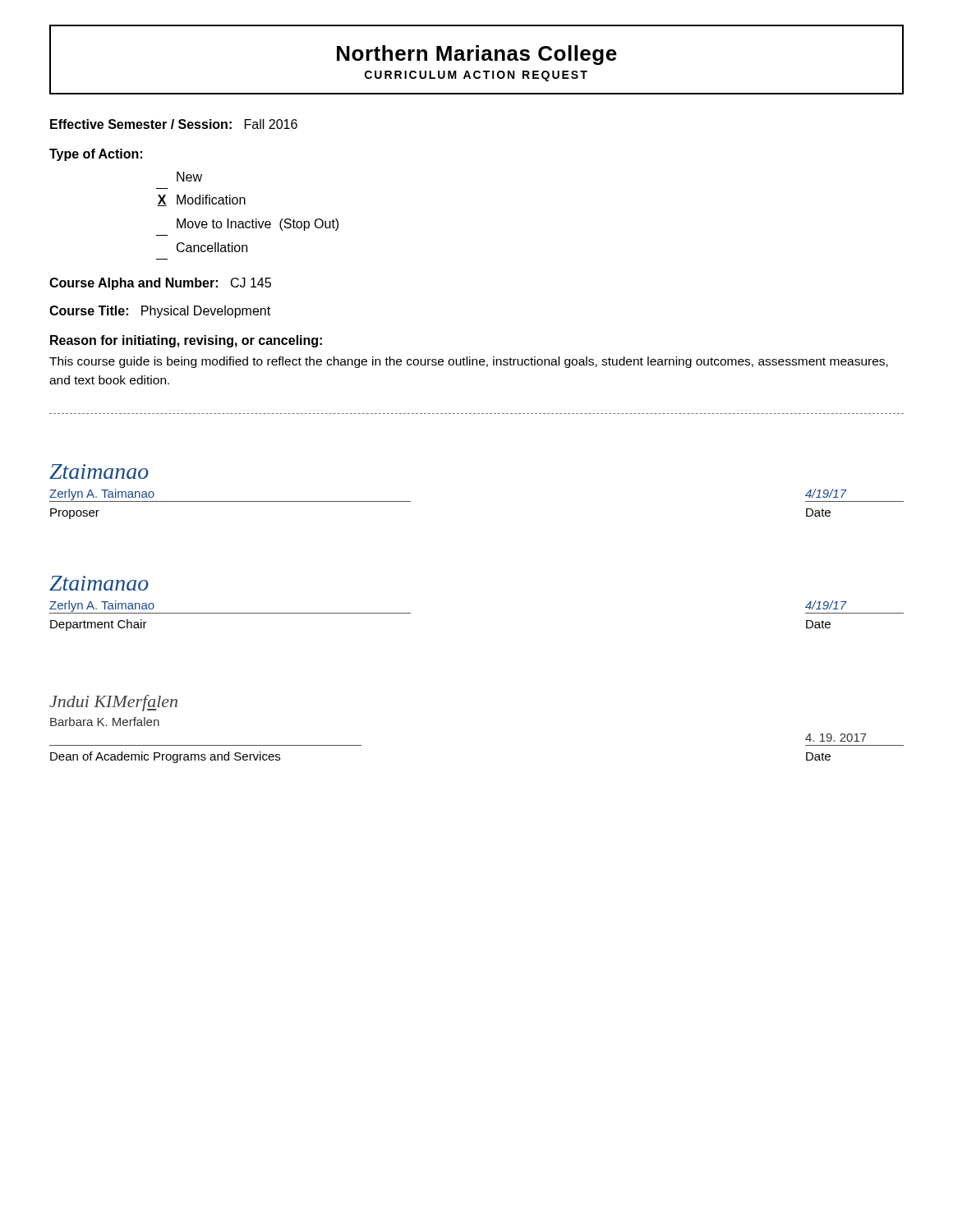
Task: Click the section header that begins "Reason for initiating, revising, or"
Action: click(x=186, y=340)
